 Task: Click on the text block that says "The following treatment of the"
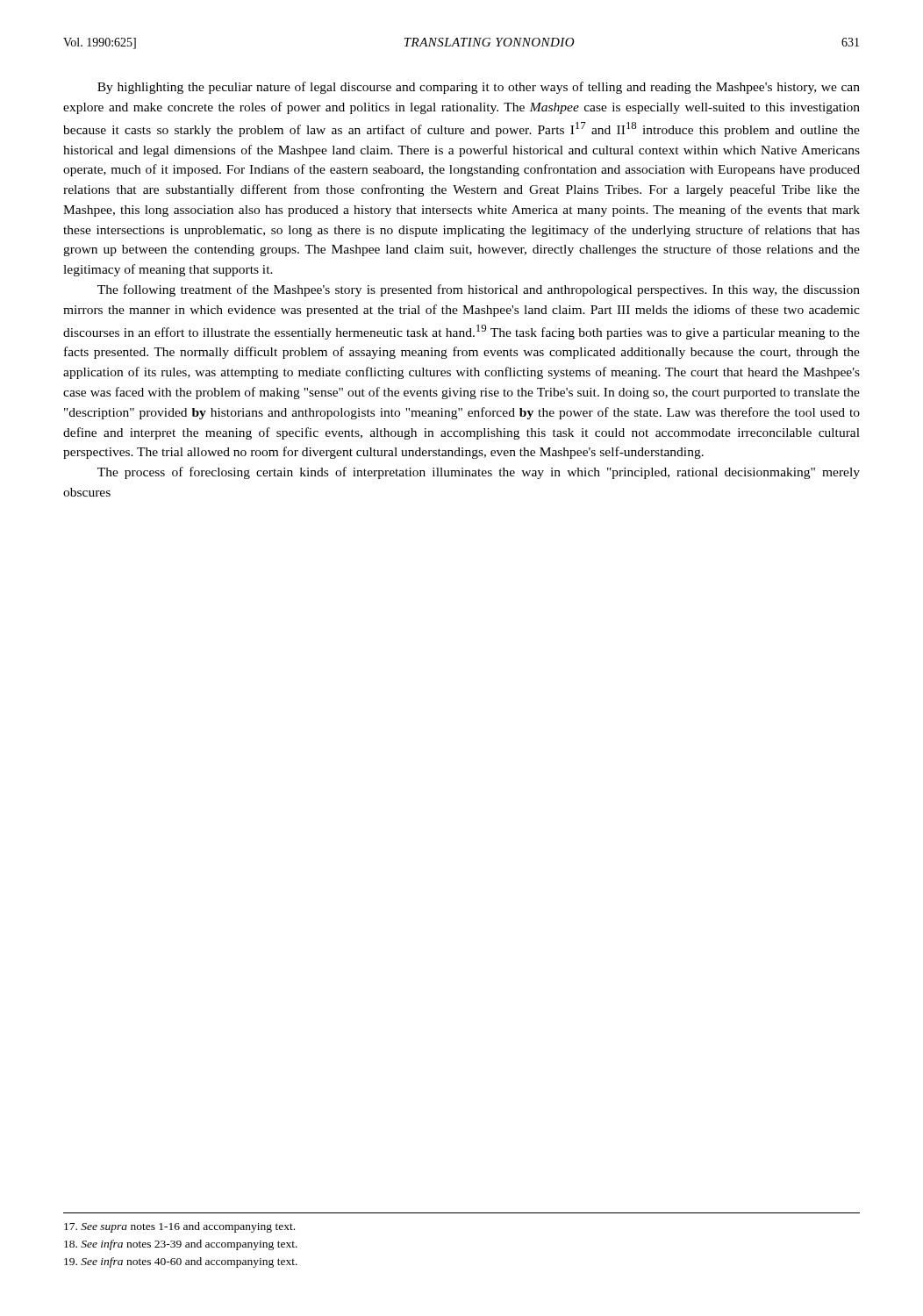coord(462,371)
